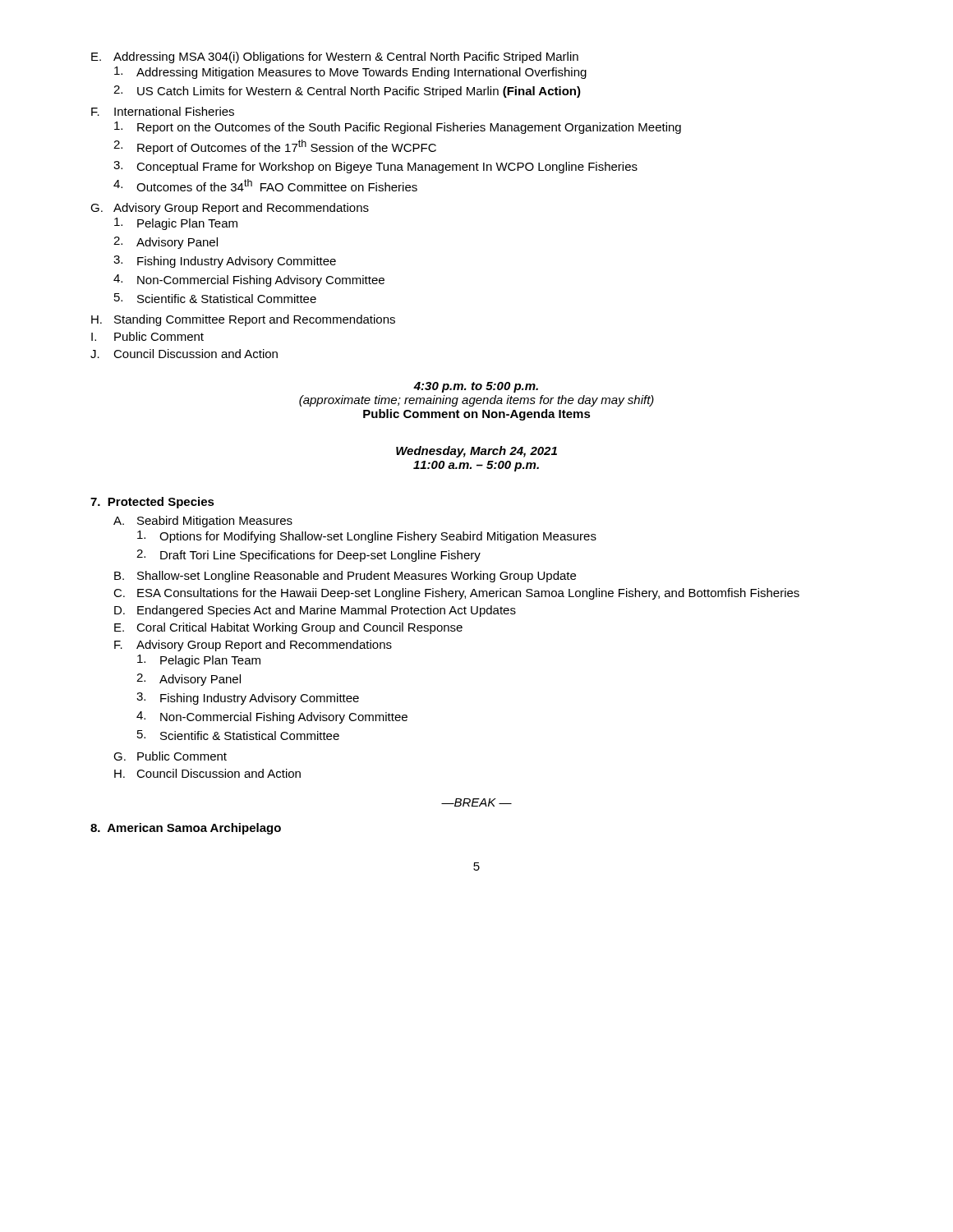The image size is (953, 1232).
Task: Select the text block starting "G. Advisory Group Report and Recommendations"
Action: click(230, 209)
